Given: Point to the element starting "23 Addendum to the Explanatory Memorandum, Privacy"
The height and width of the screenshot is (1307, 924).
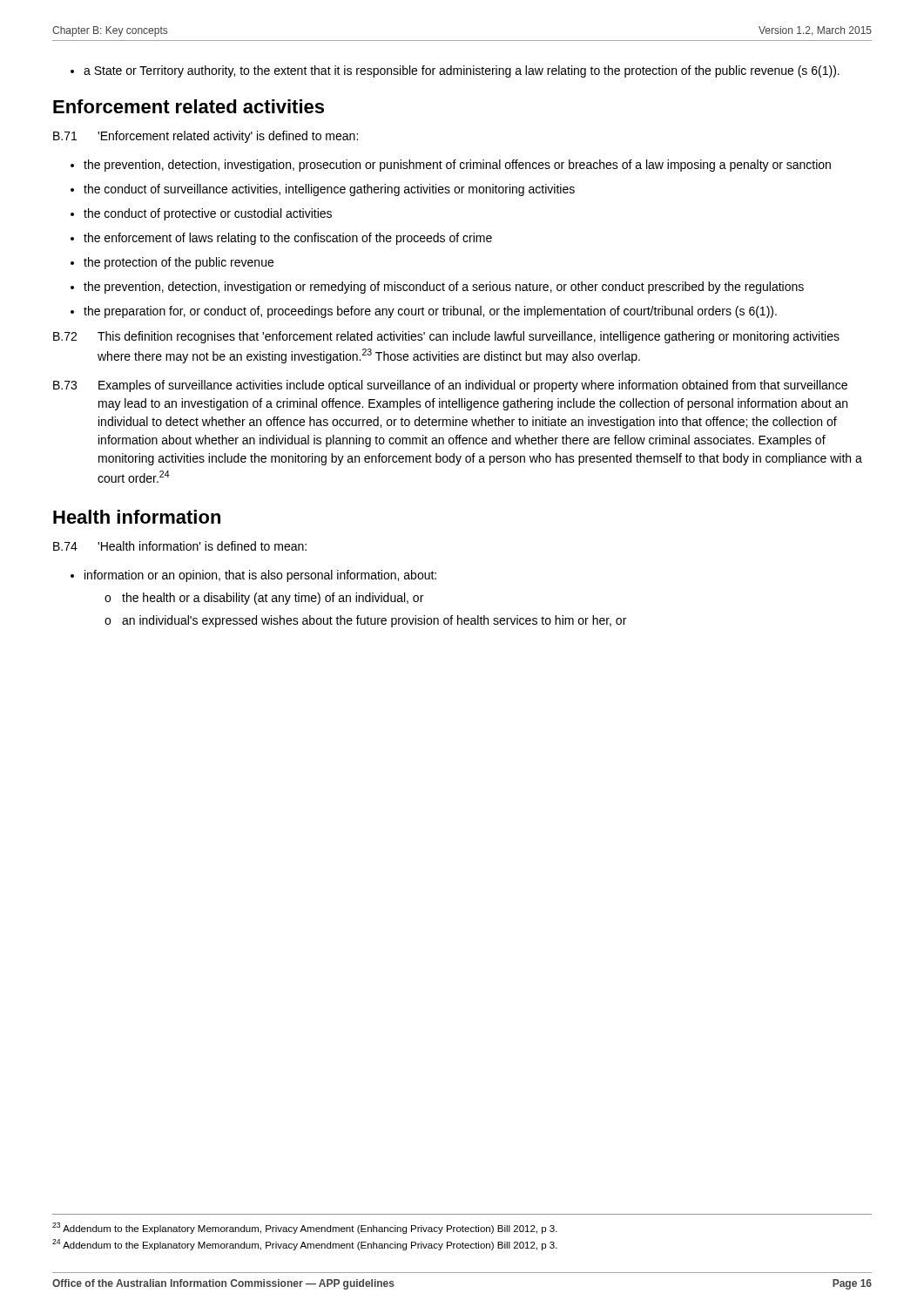Looking at the screenshot, I should (x=305, y=1227).
